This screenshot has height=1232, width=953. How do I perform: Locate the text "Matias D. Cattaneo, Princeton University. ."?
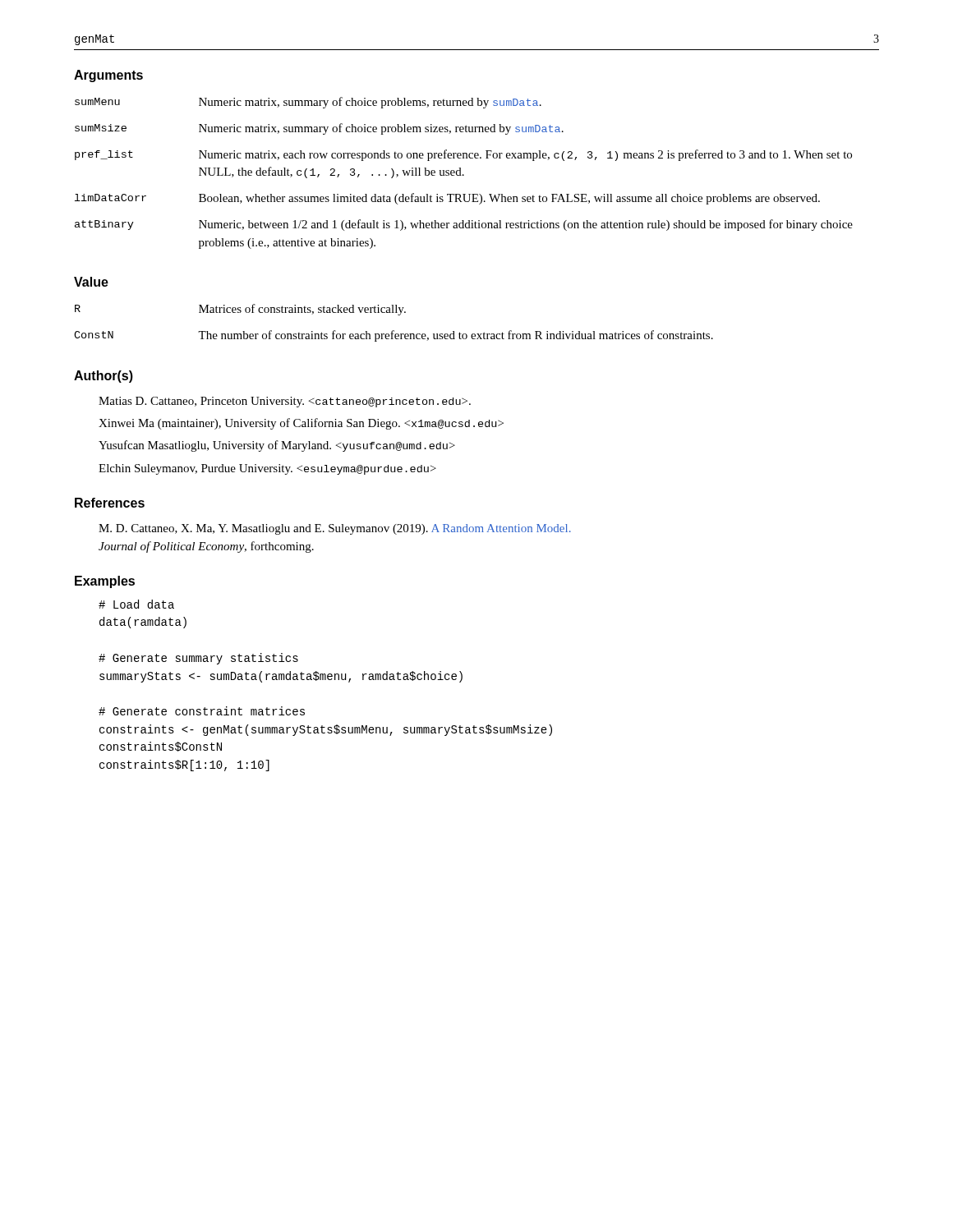285,401
